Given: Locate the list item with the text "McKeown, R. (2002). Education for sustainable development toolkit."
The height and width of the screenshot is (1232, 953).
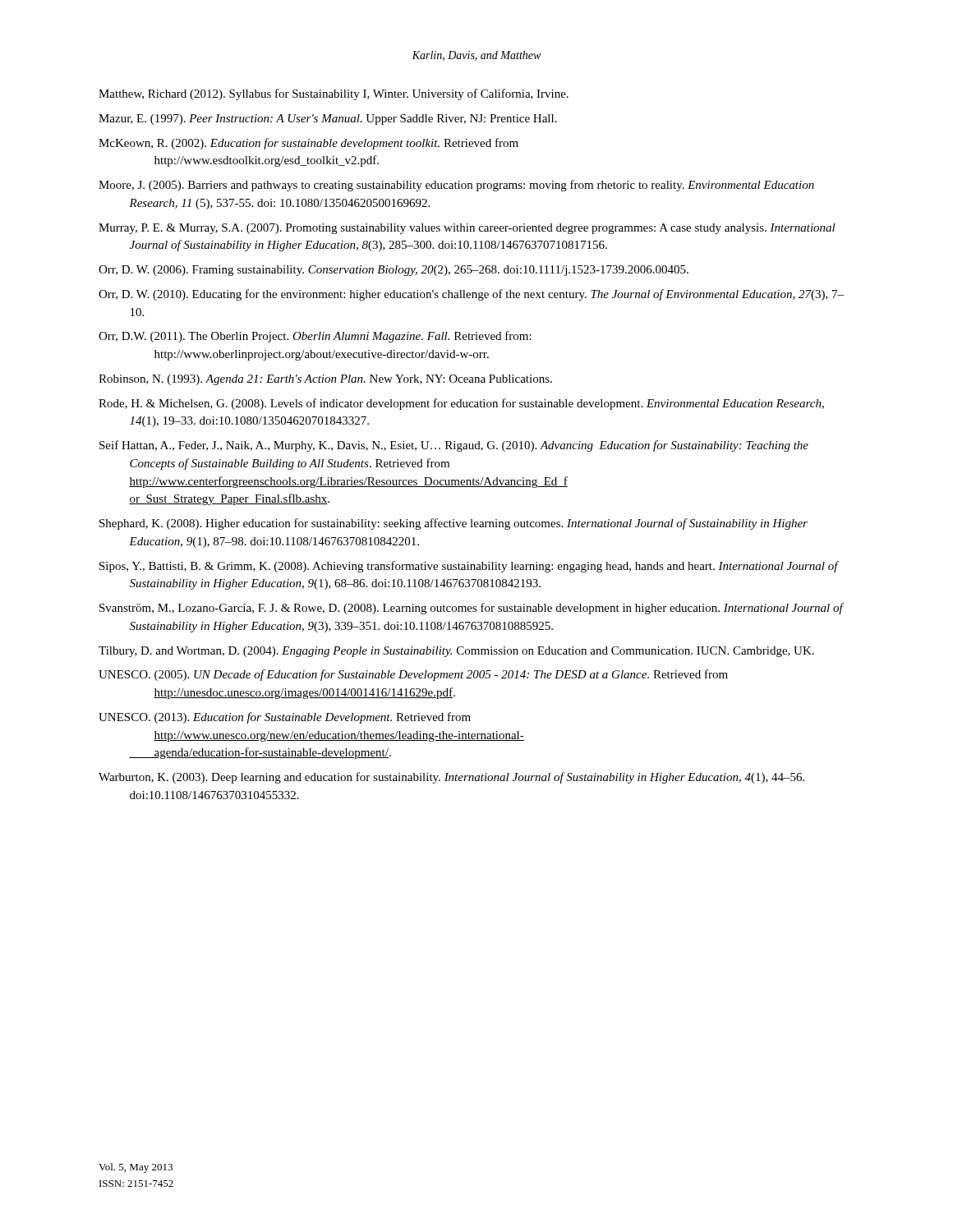Looking at the screenshot, I should (309, 151).
